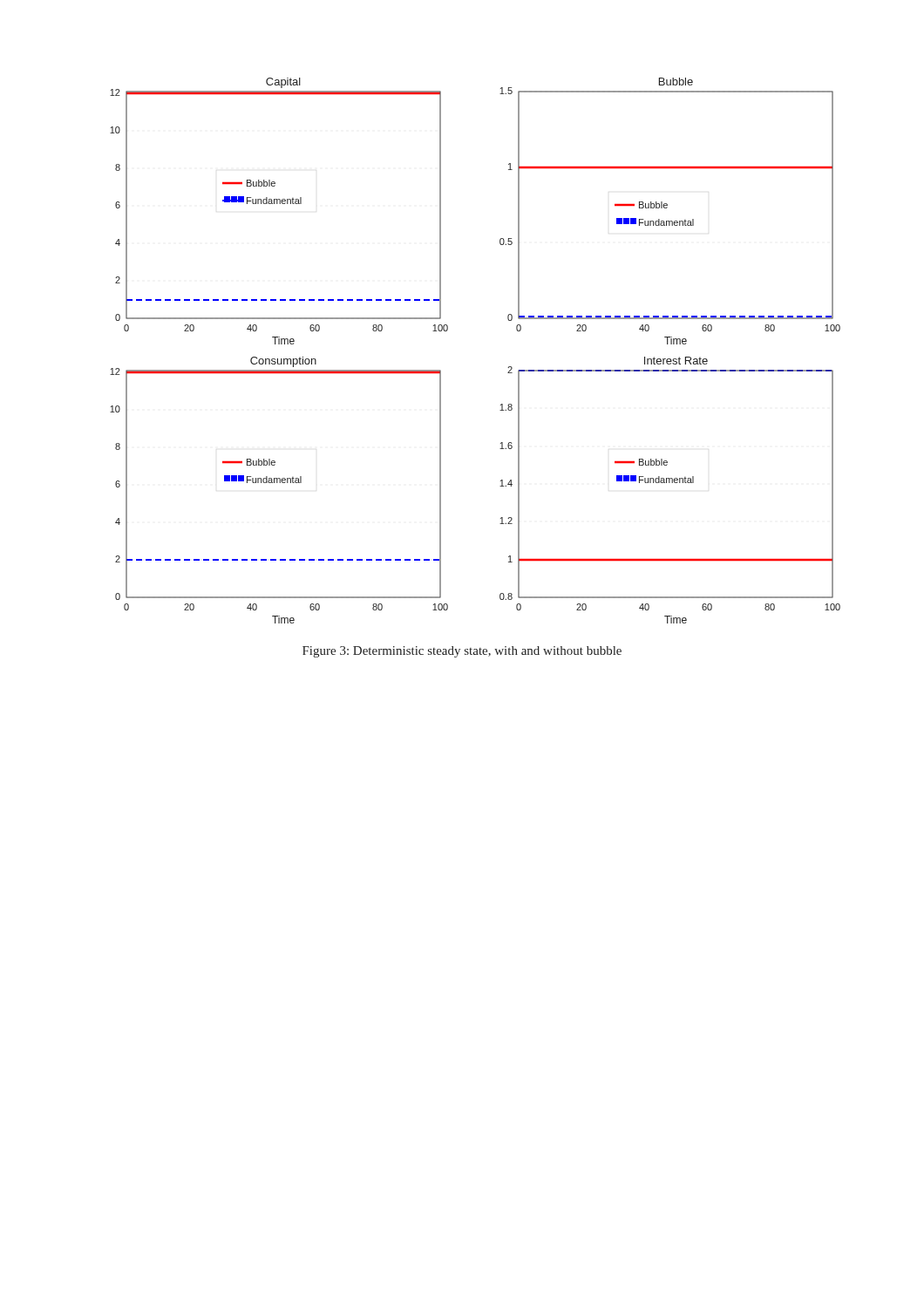Screen dimensions: 1308x924
Task: Click on the line chart
Action: [x=462, y=349]
